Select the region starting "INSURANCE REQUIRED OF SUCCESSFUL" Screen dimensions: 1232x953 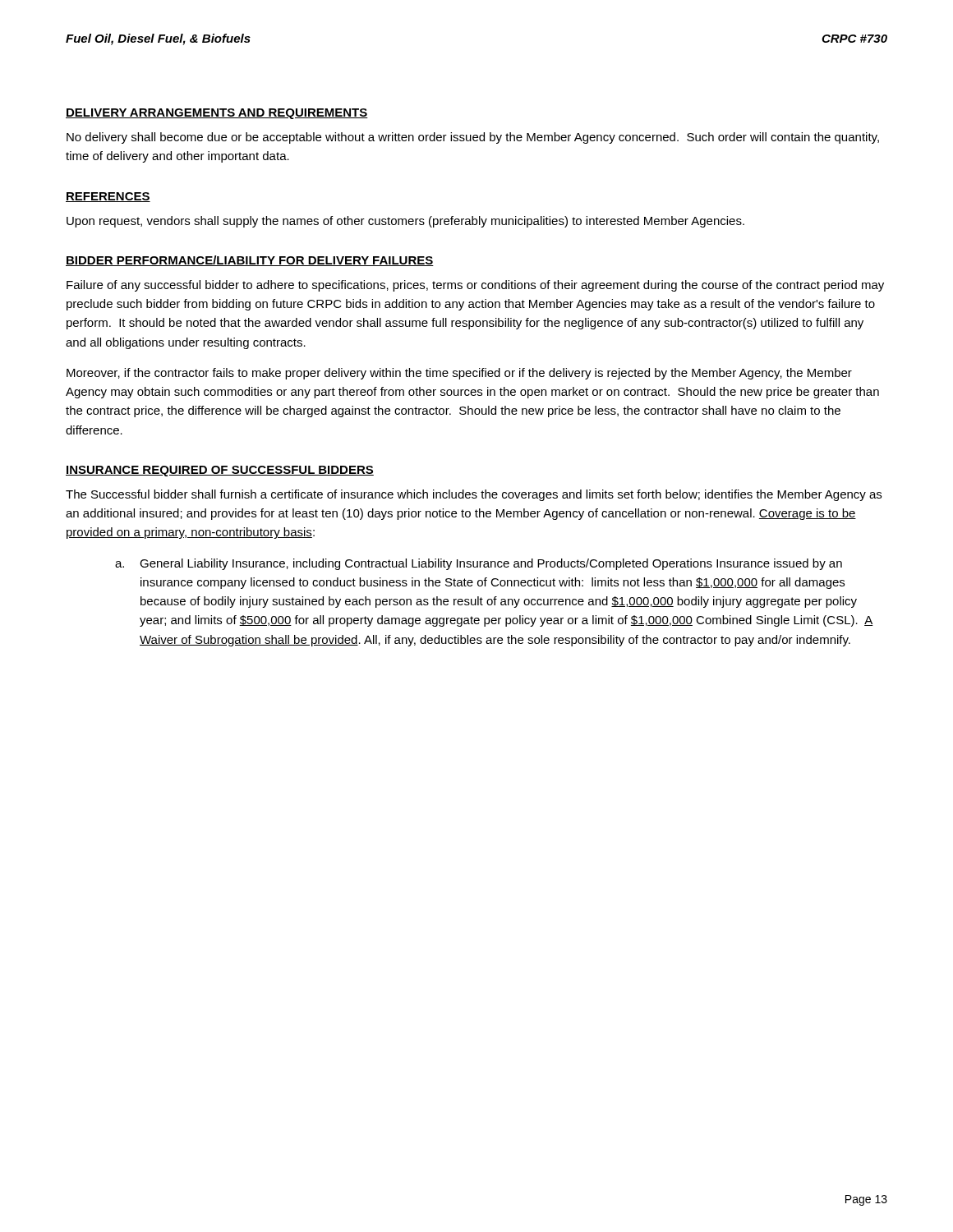coord(220,469)
